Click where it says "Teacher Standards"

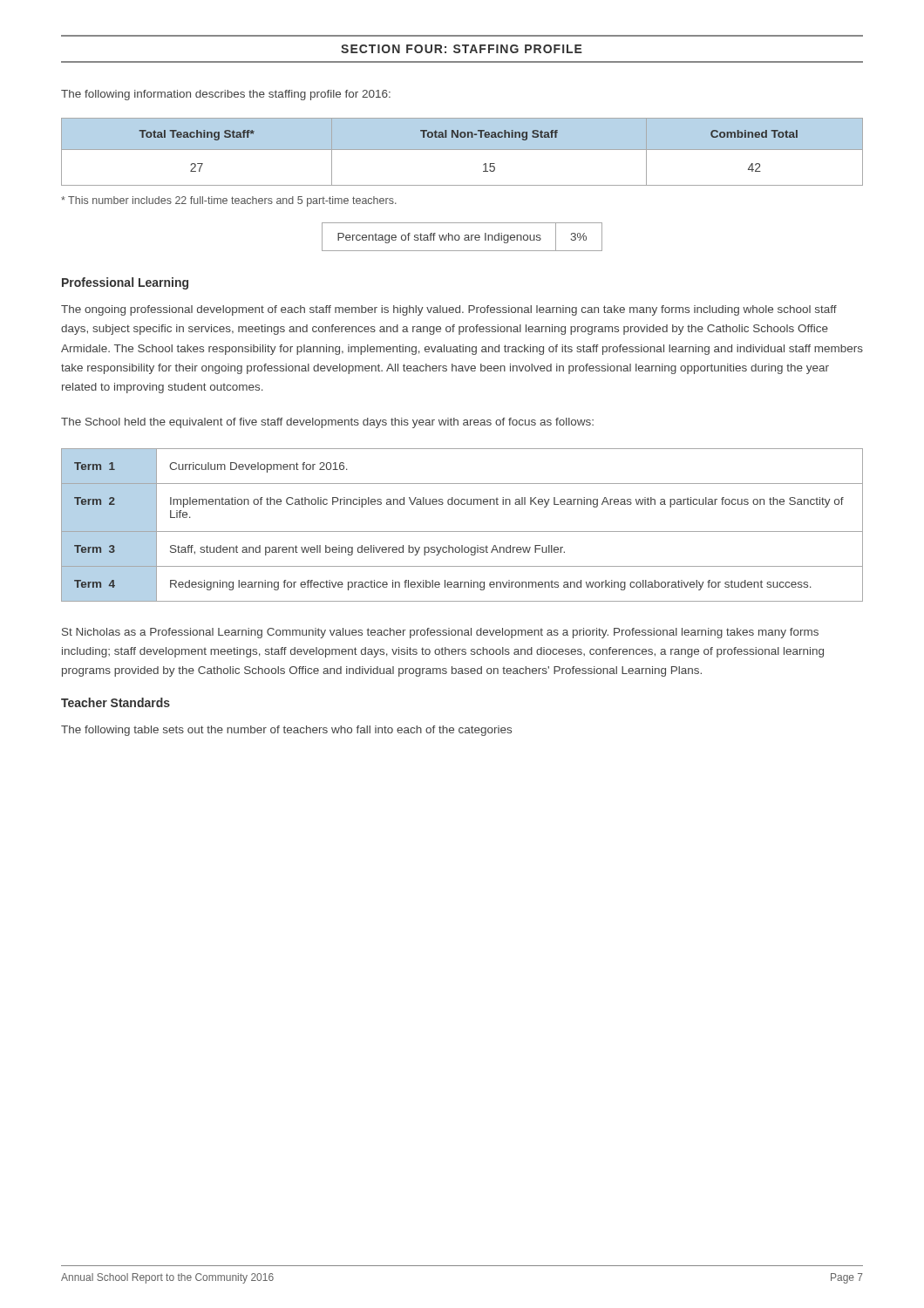click(116, 703)
